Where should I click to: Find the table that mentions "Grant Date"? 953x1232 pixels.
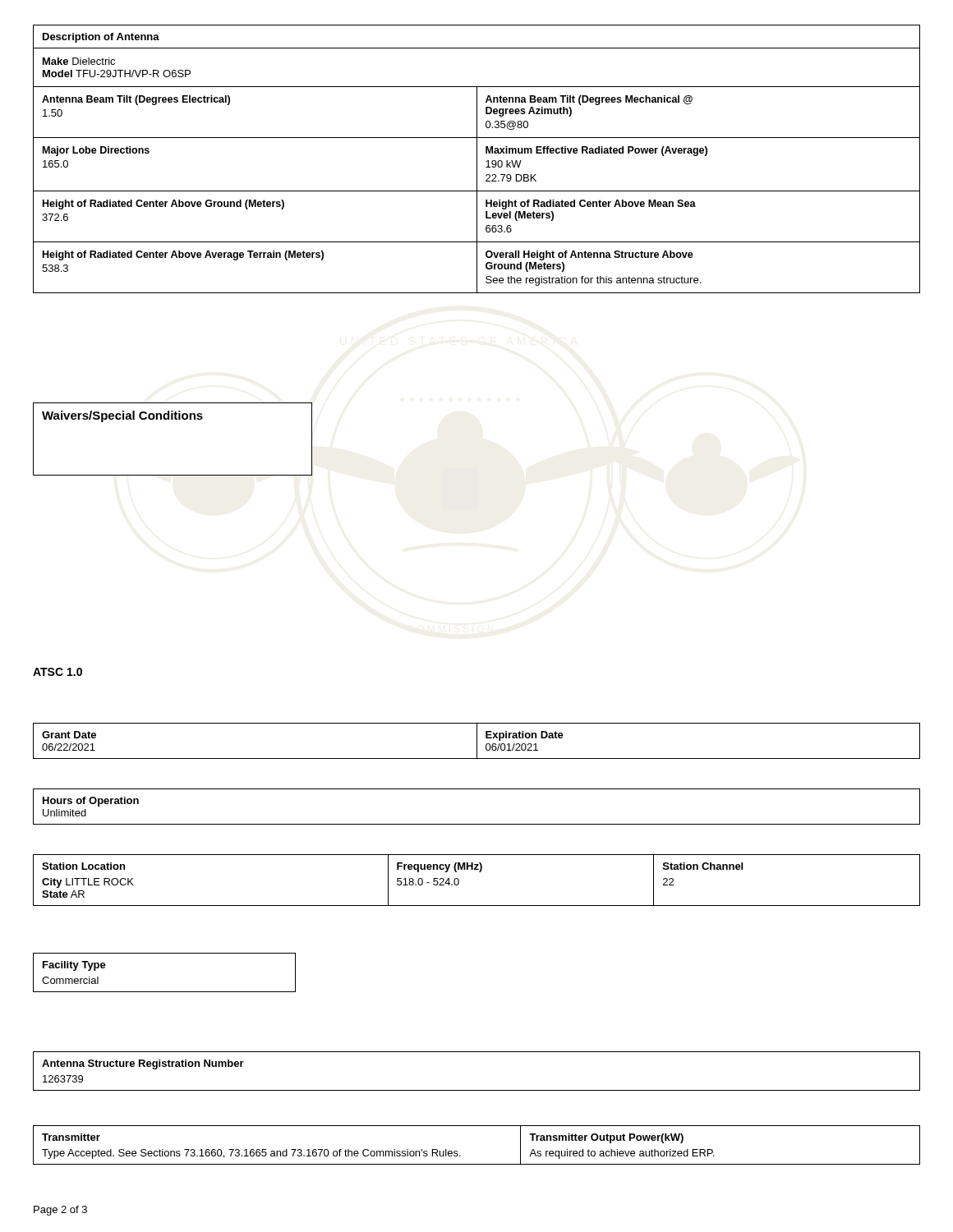[x=476, y=741]
